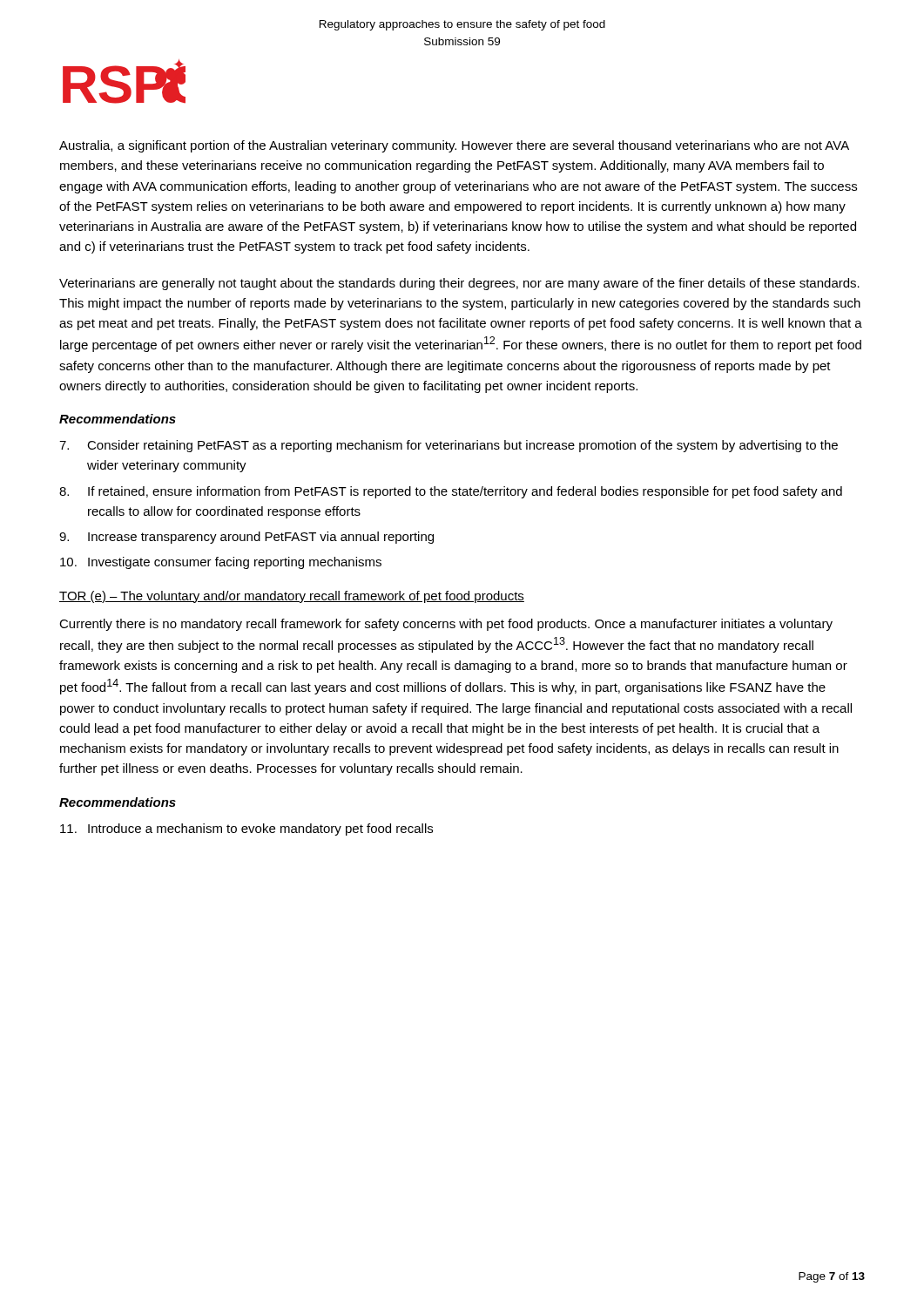
Task: Find the block on this page that starts "Veterinarians are generally not taught about"
Action: pyautogui.click(x=461, y=334)
